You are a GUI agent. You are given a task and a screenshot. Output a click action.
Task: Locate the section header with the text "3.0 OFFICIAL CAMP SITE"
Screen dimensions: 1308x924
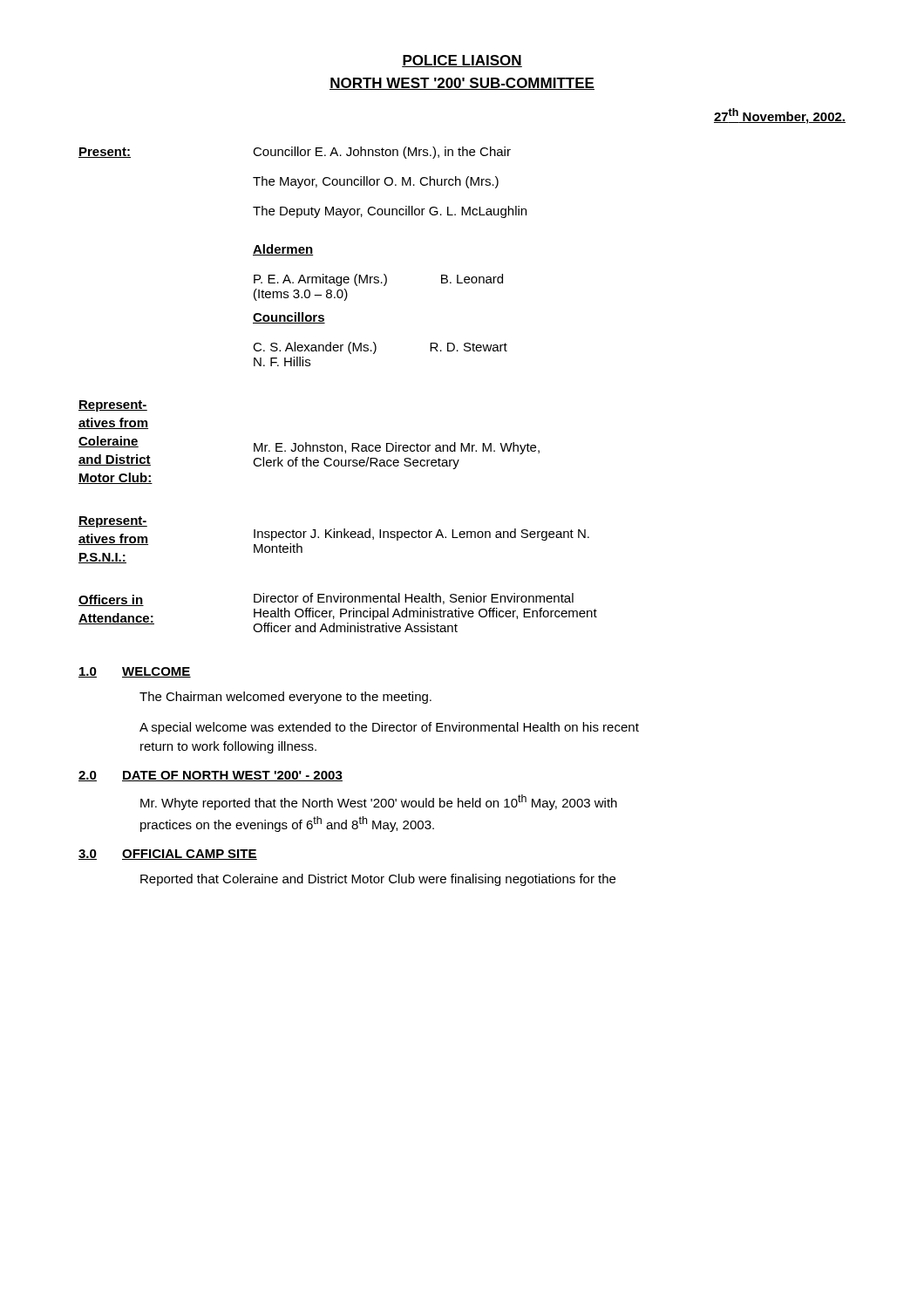[x=168, y=853]
